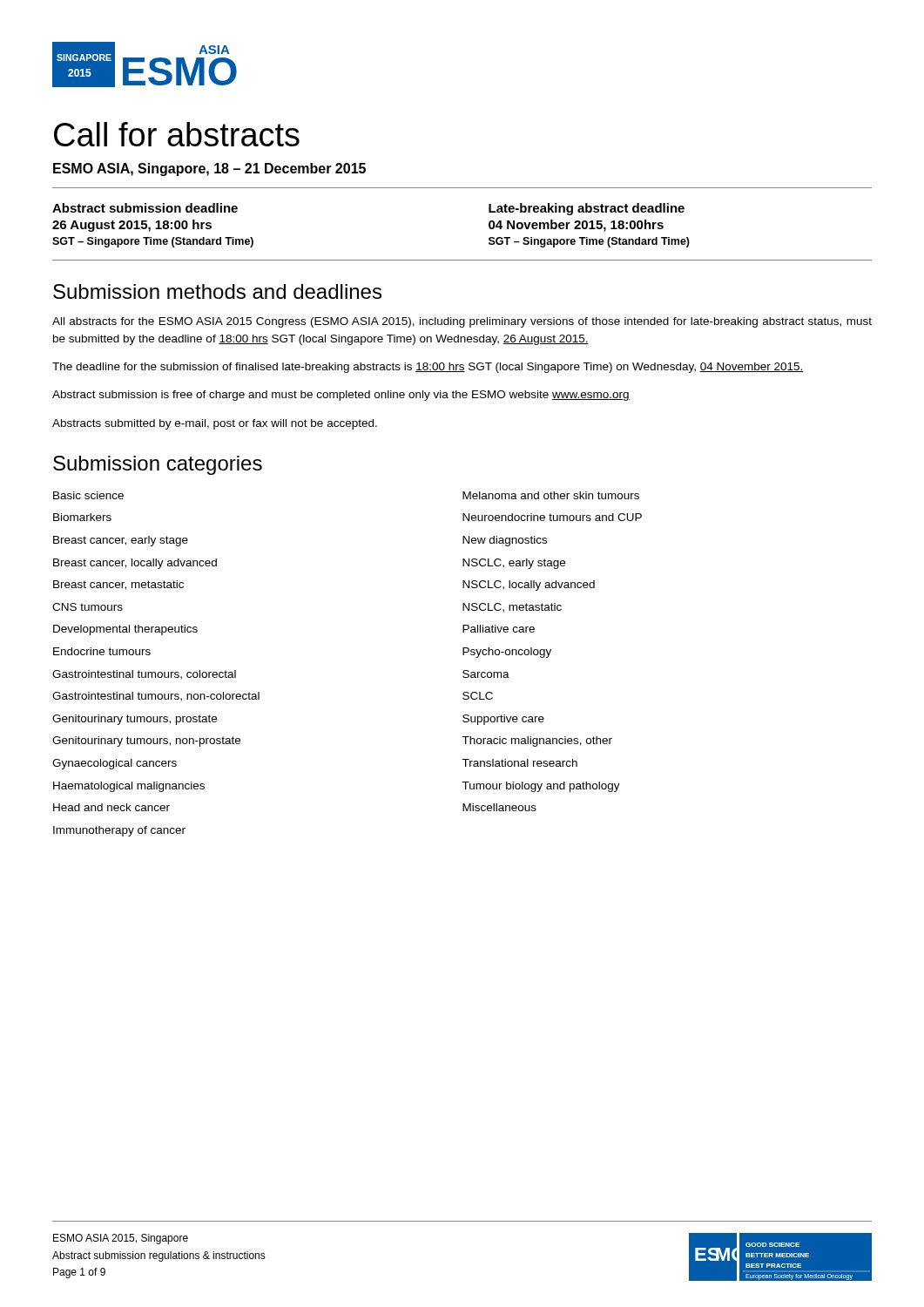The image size is (924, 1307).
Task: Select the section header containing "Submission methods and deadlines"
Action: [x=217, y=291]
